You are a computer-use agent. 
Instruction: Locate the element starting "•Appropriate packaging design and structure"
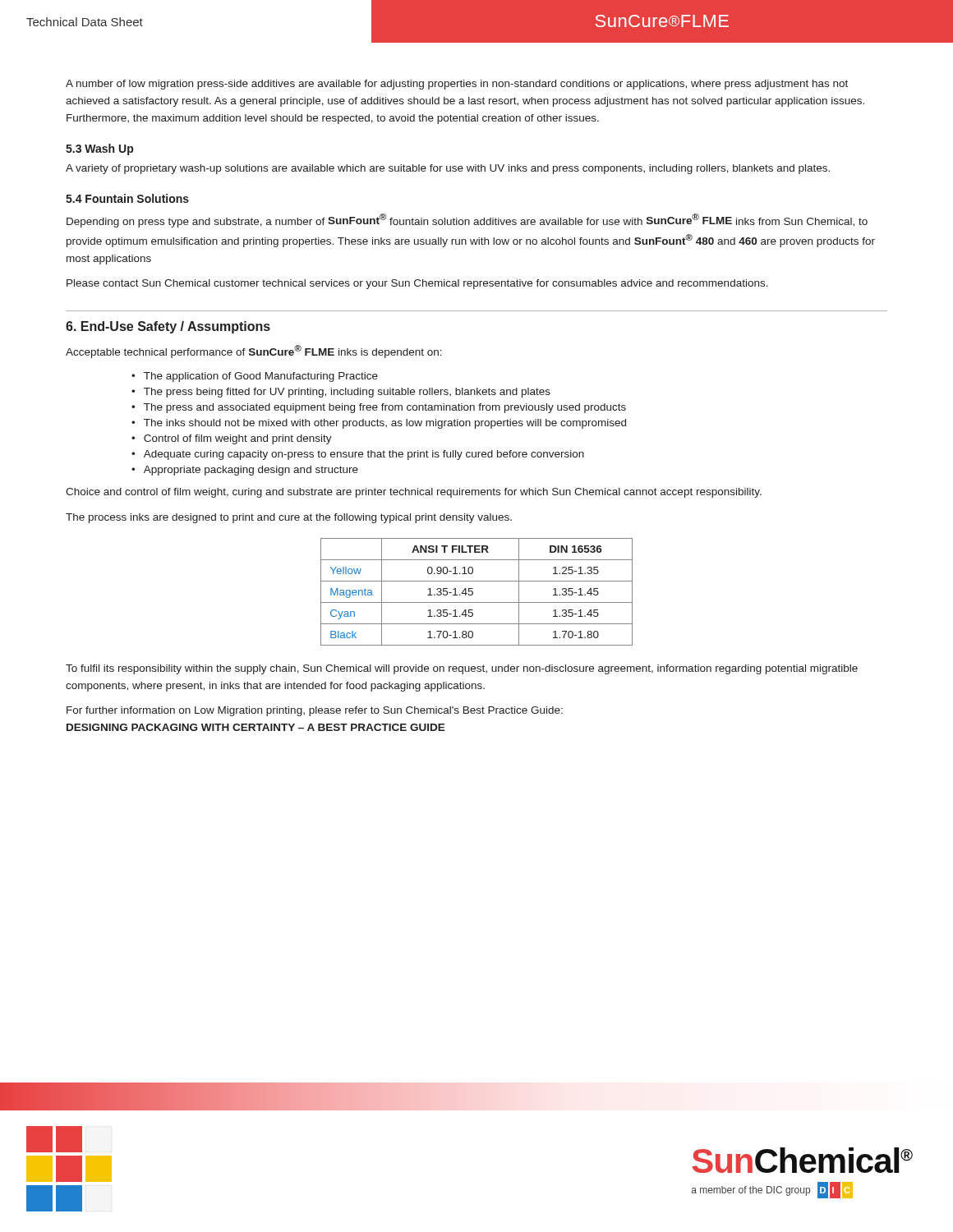245,469
